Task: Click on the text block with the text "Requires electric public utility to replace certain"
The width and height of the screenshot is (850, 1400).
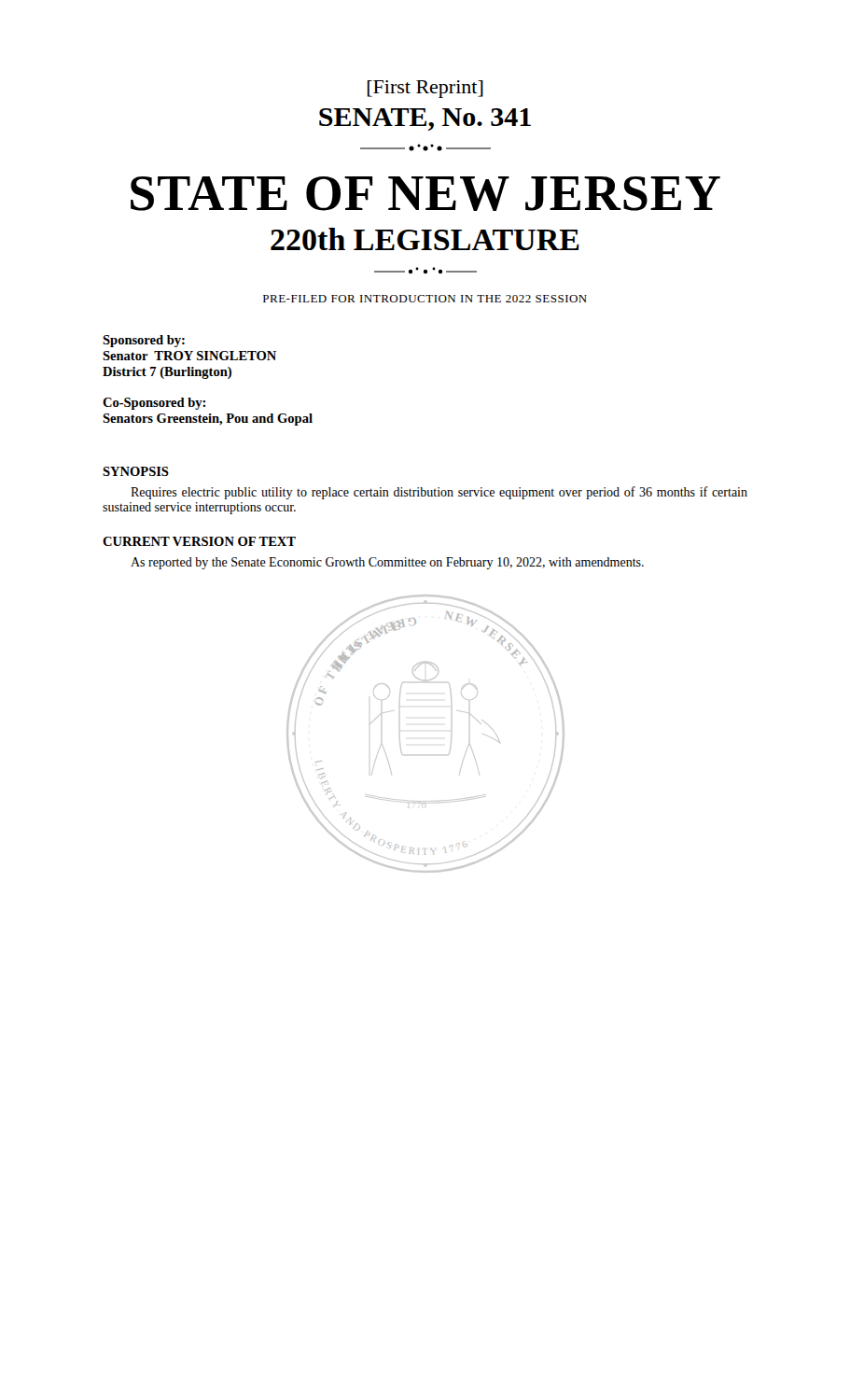Action: (x=425, y=500)
